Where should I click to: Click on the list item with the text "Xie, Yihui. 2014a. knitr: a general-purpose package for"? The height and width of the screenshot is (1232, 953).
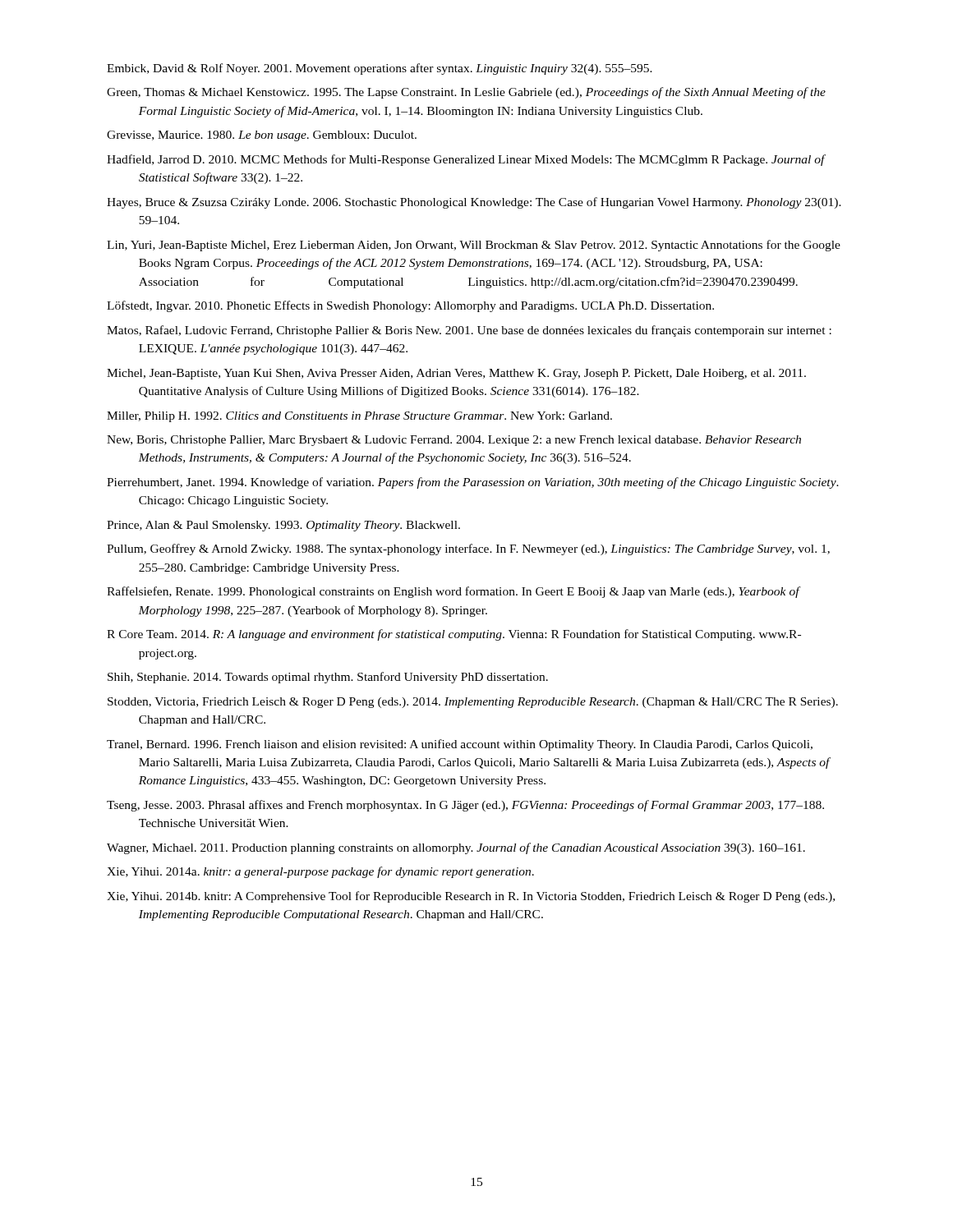point(321,871)
